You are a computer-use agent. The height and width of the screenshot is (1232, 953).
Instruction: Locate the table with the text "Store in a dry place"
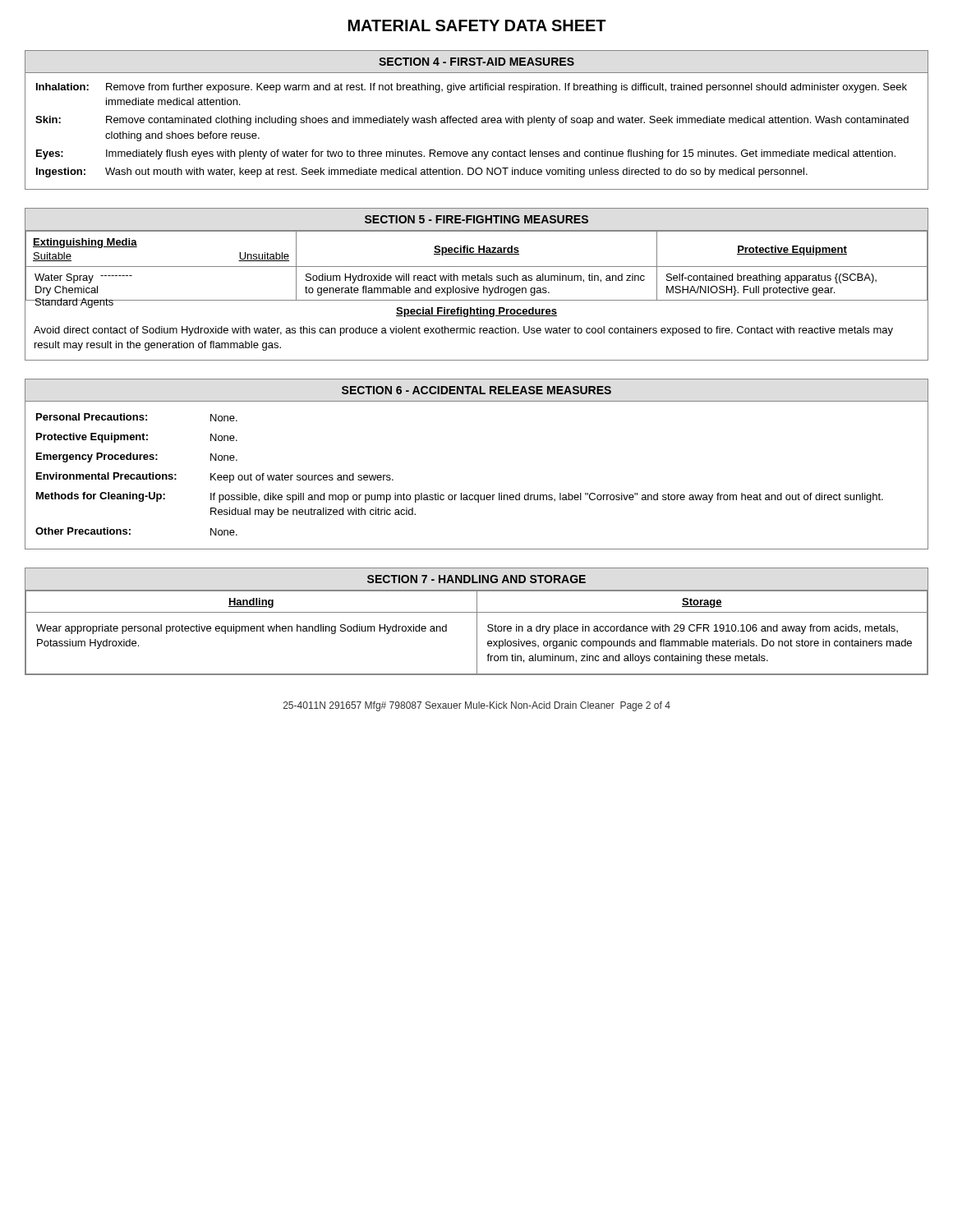click(476, 633)
